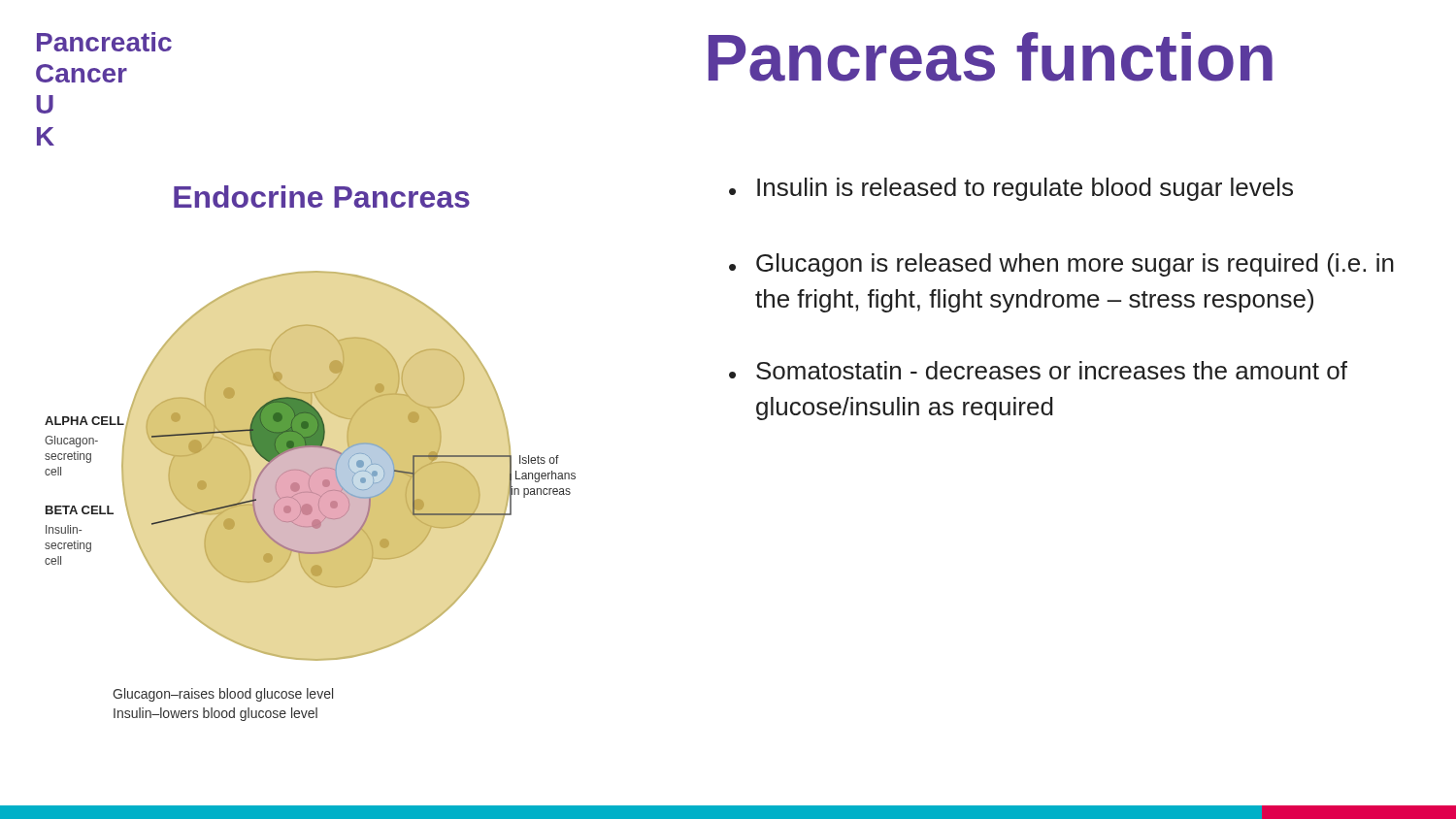Locate the title that reads "Pancreas function"

[x=990, y=58]
